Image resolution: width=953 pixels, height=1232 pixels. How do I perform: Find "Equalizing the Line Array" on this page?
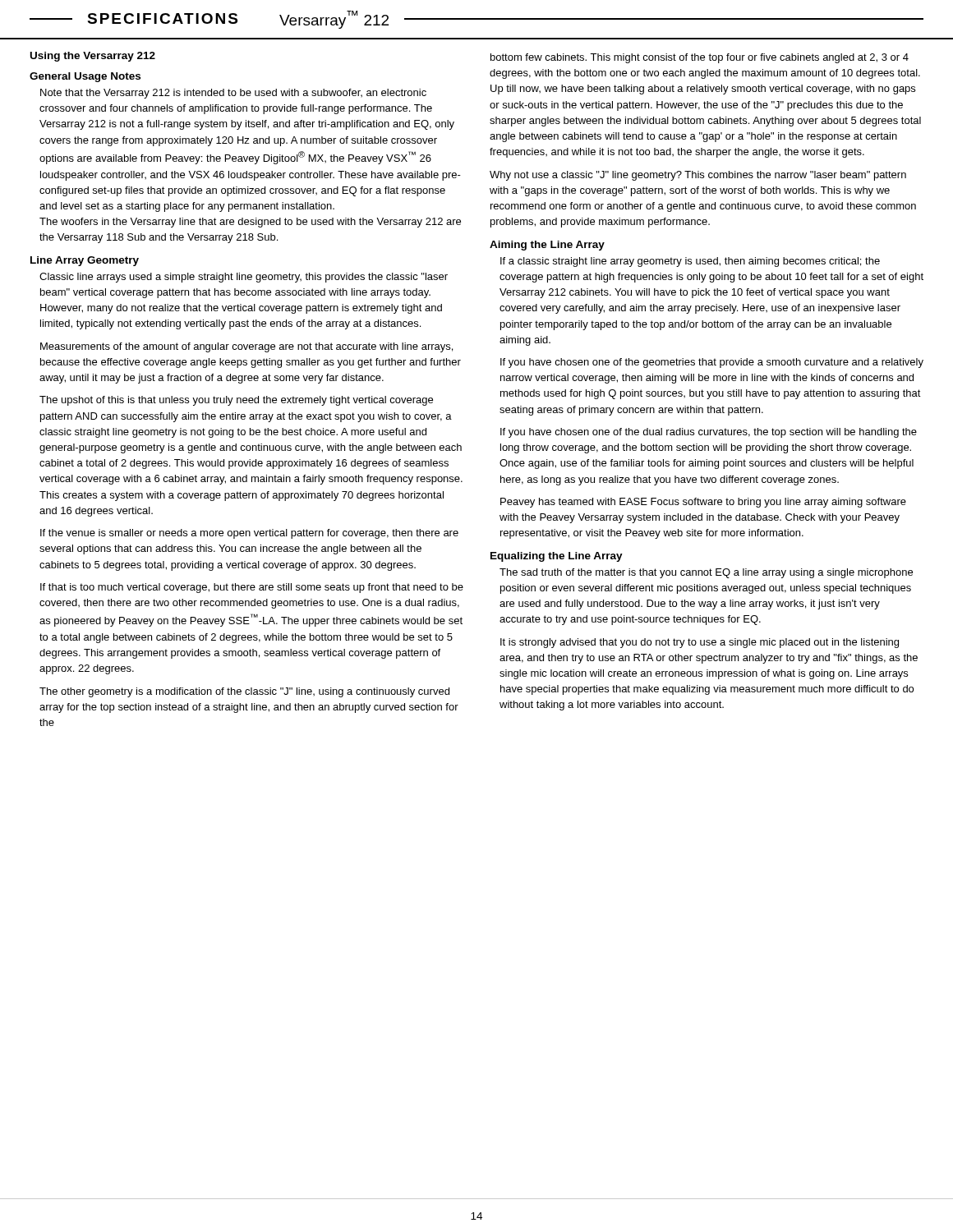coord(556,555)
